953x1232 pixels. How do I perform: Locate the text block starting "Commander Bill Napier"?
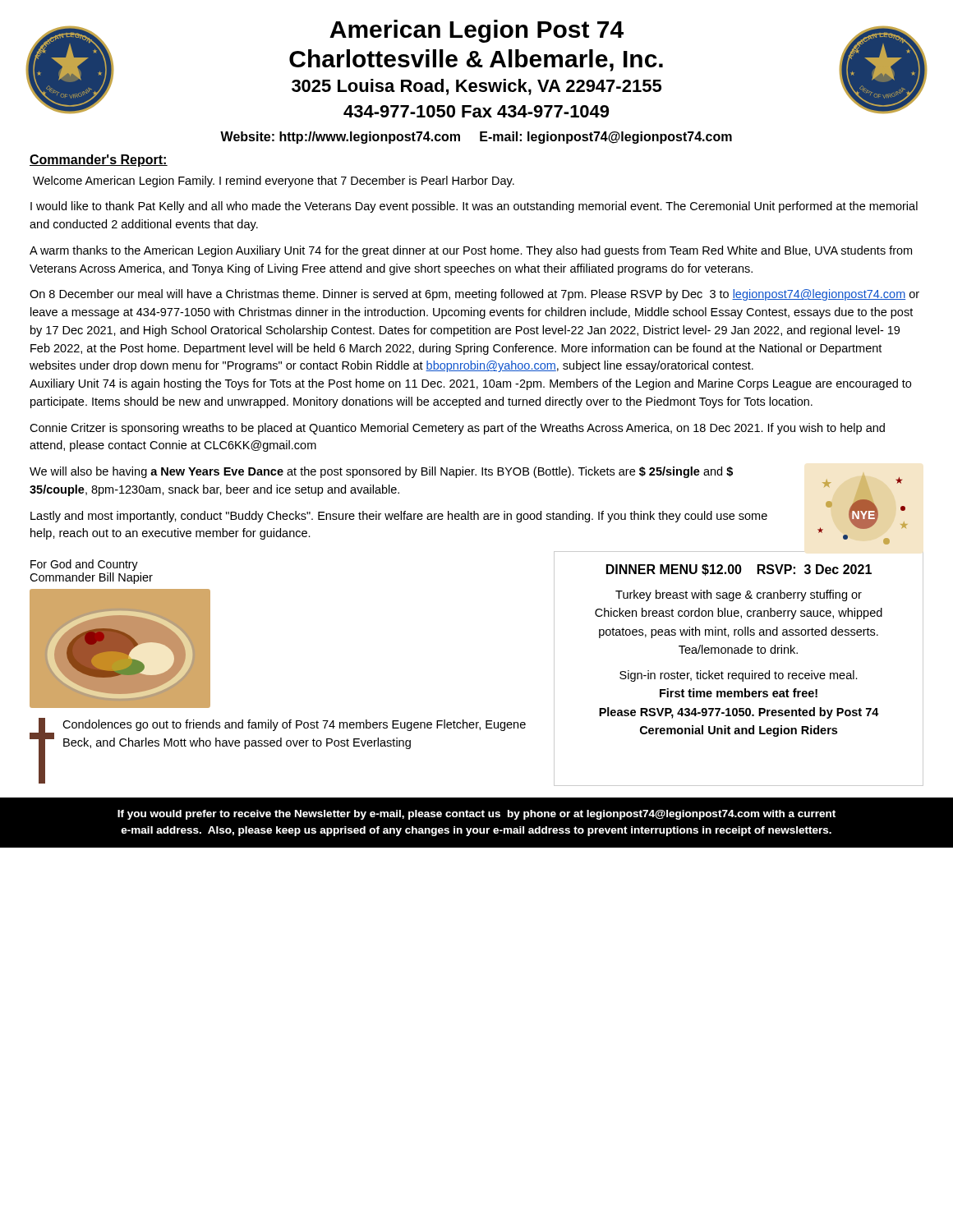coord(91,578)
